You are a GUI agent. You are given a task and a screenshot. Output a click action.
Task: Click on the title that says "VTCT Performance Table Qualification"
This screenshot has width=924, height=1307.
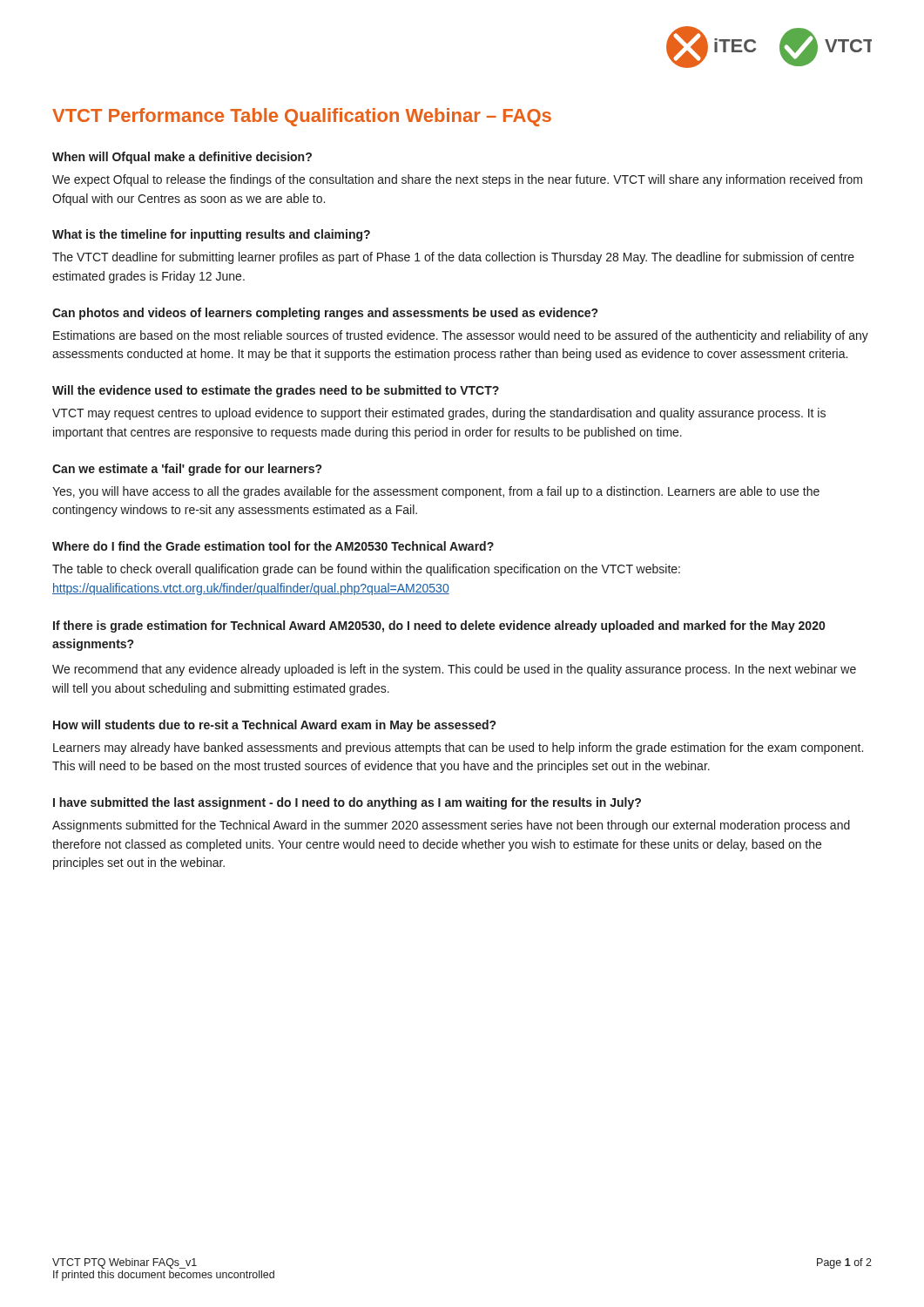click(x=302, y=115)
